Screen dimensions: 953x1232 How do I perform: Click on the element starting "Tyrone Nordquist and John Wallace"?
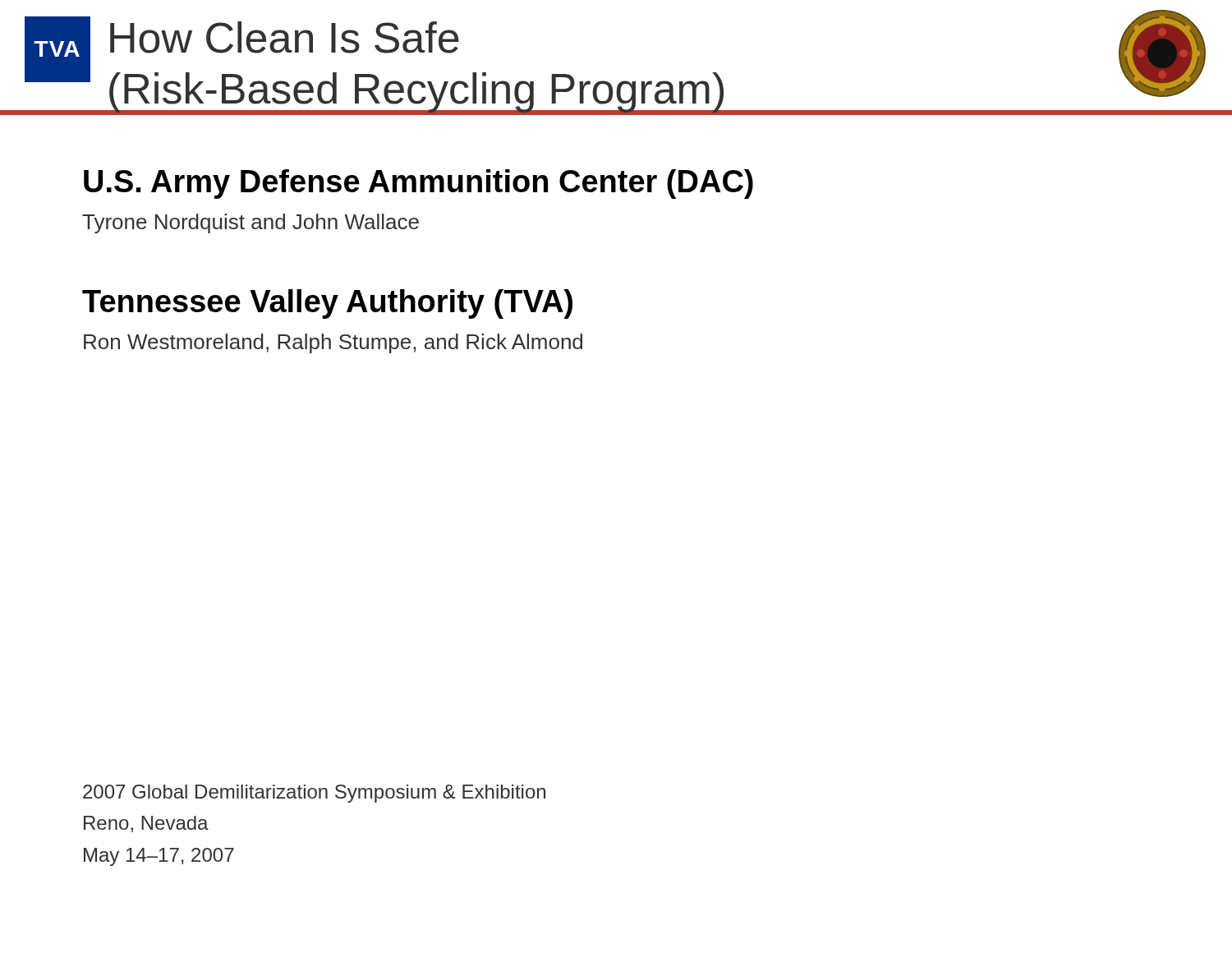251,222
